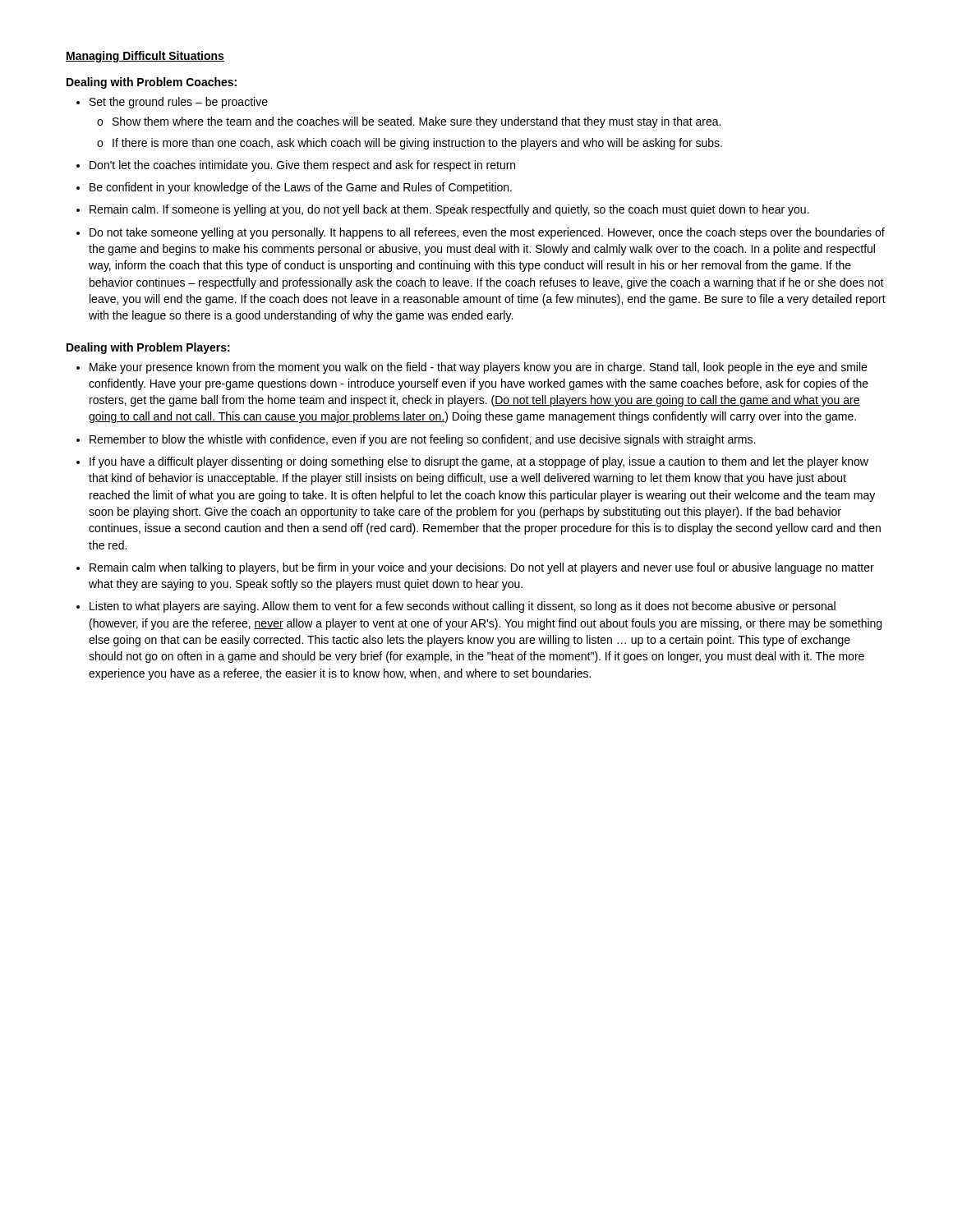Locate the text "Dealing with Problem Players:"
The height and width of the screenshot is (1232, 953).
pos(148,347)
